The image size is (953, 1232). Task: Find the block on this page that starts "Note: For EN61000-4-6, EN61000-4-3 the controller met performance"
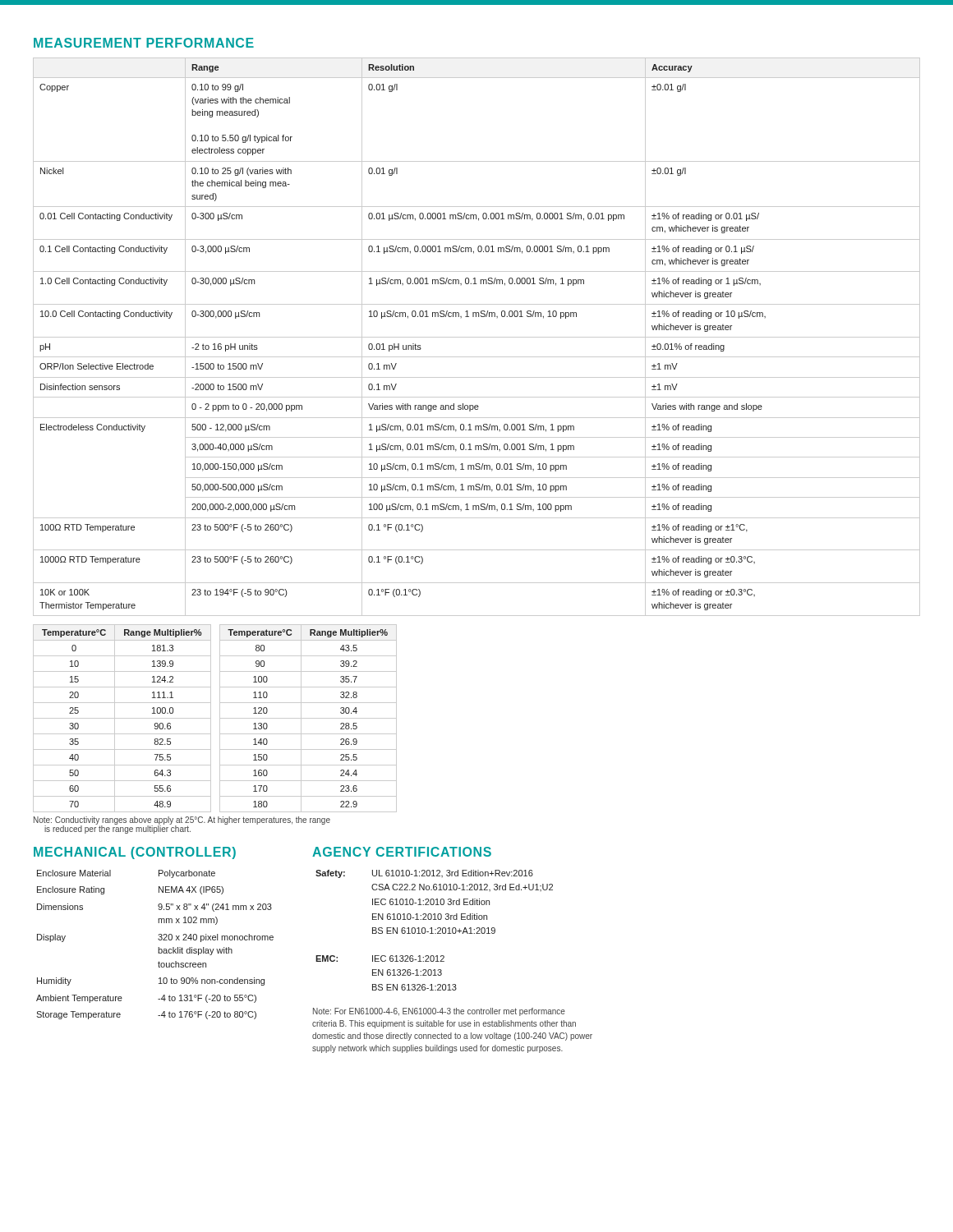(452, 1030)
